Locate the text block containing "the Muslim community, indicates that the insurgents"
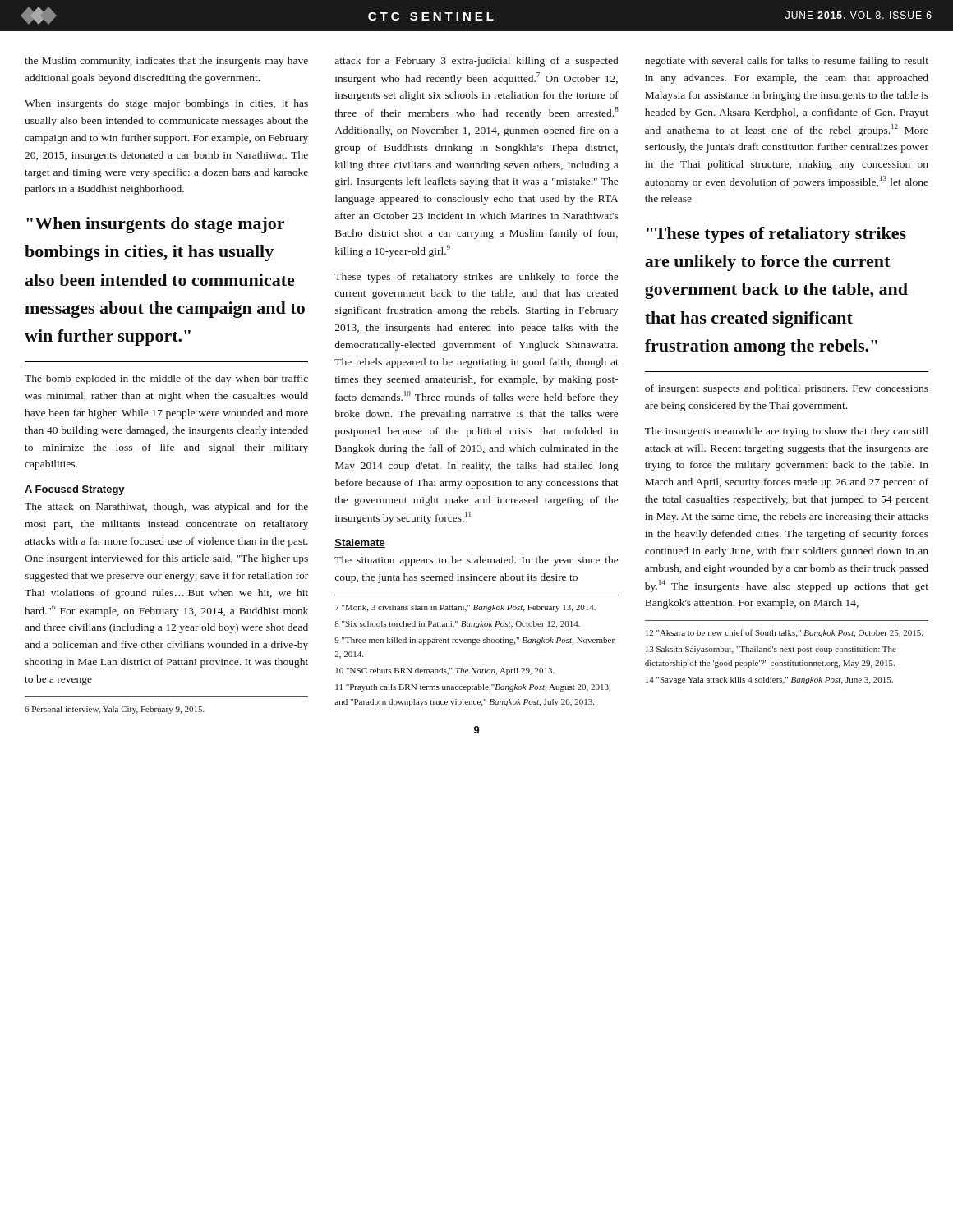953x1232 pixels. point(167,125)
